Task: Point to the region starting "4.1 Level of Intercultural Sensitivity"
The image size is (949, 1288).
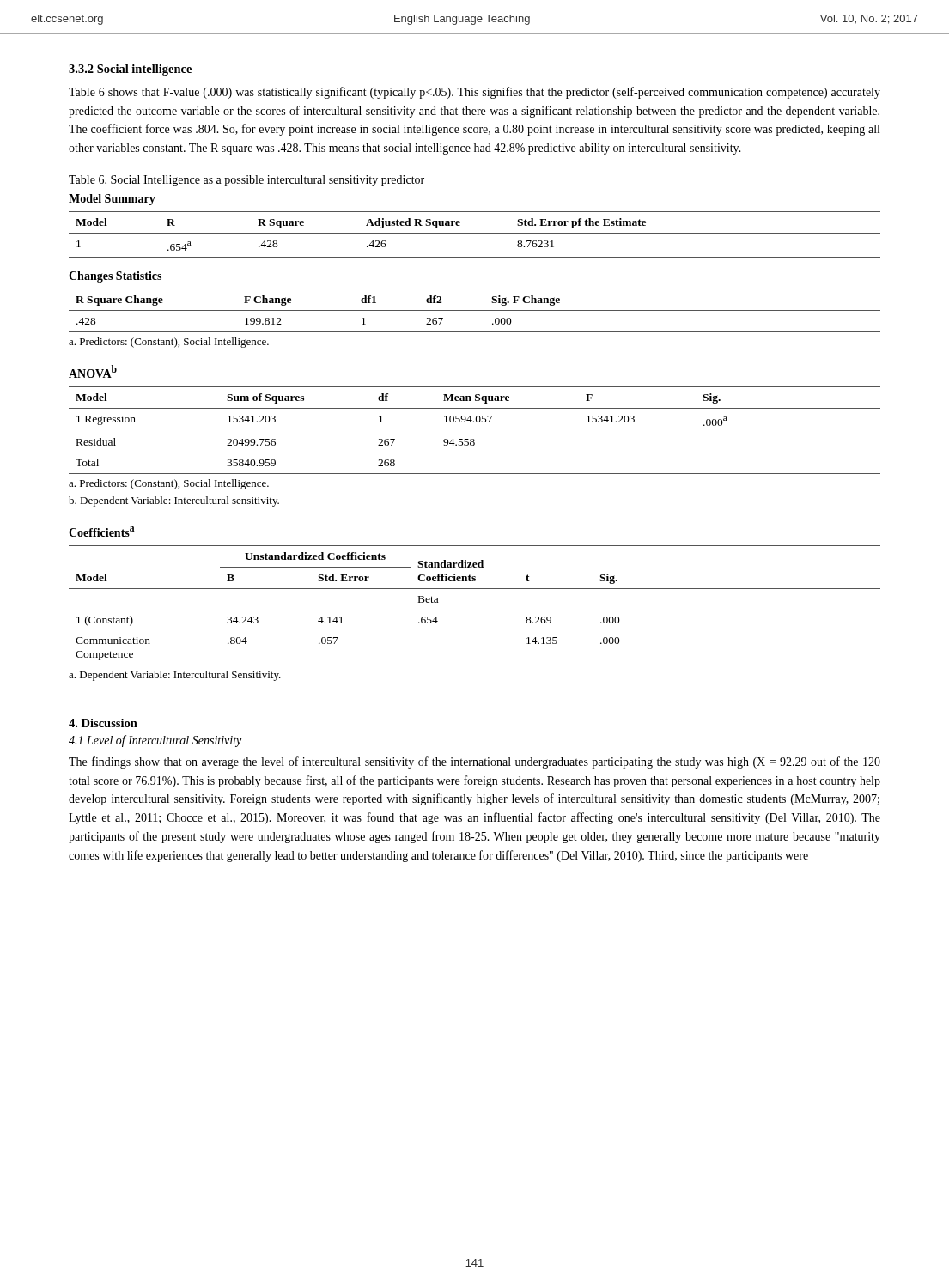Action: click(x=155, y=741)
